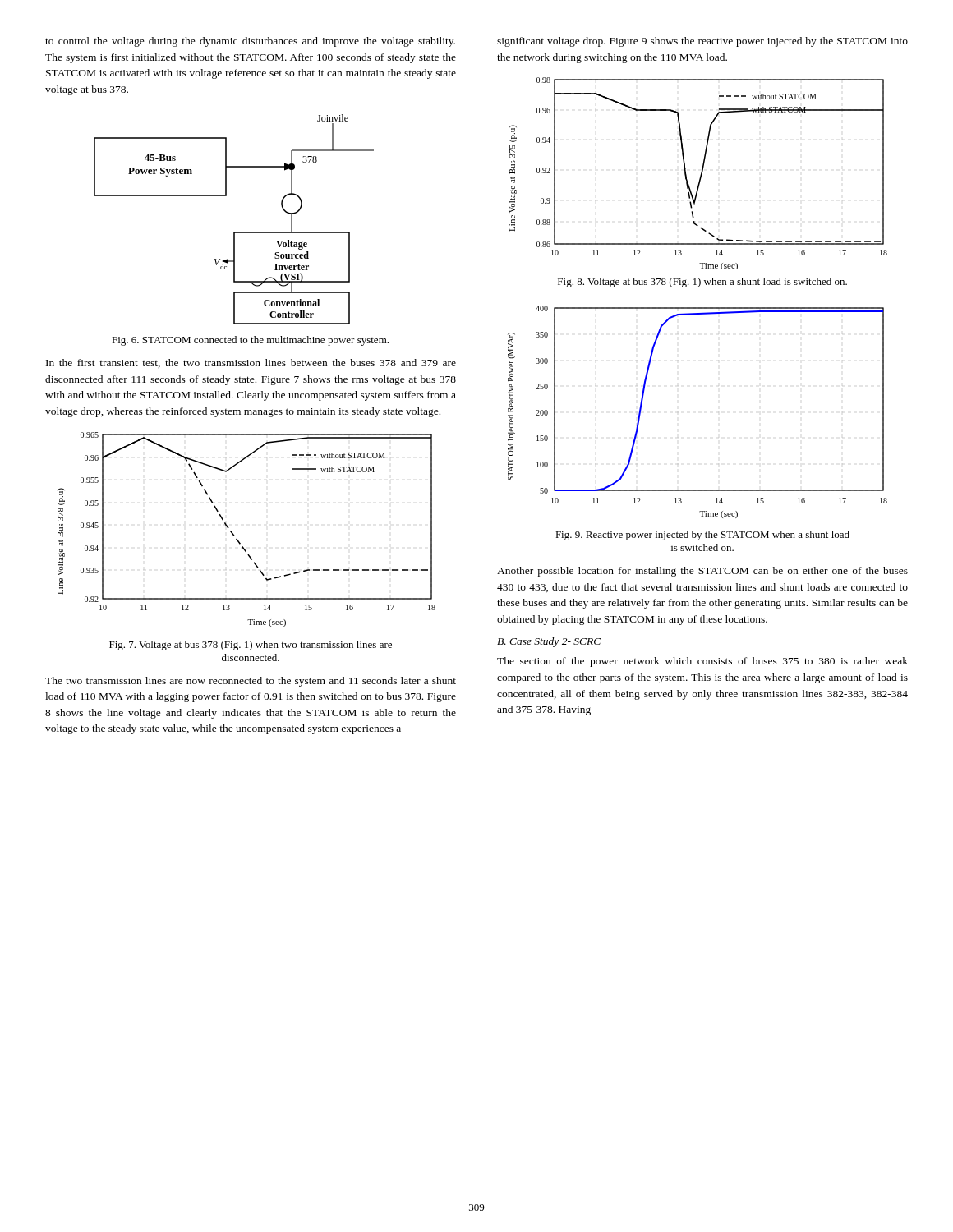Find the block on this page that starts "The two transmission lines are"
This screenshot has width=953, height=1232.
click(x=251, y=704)
